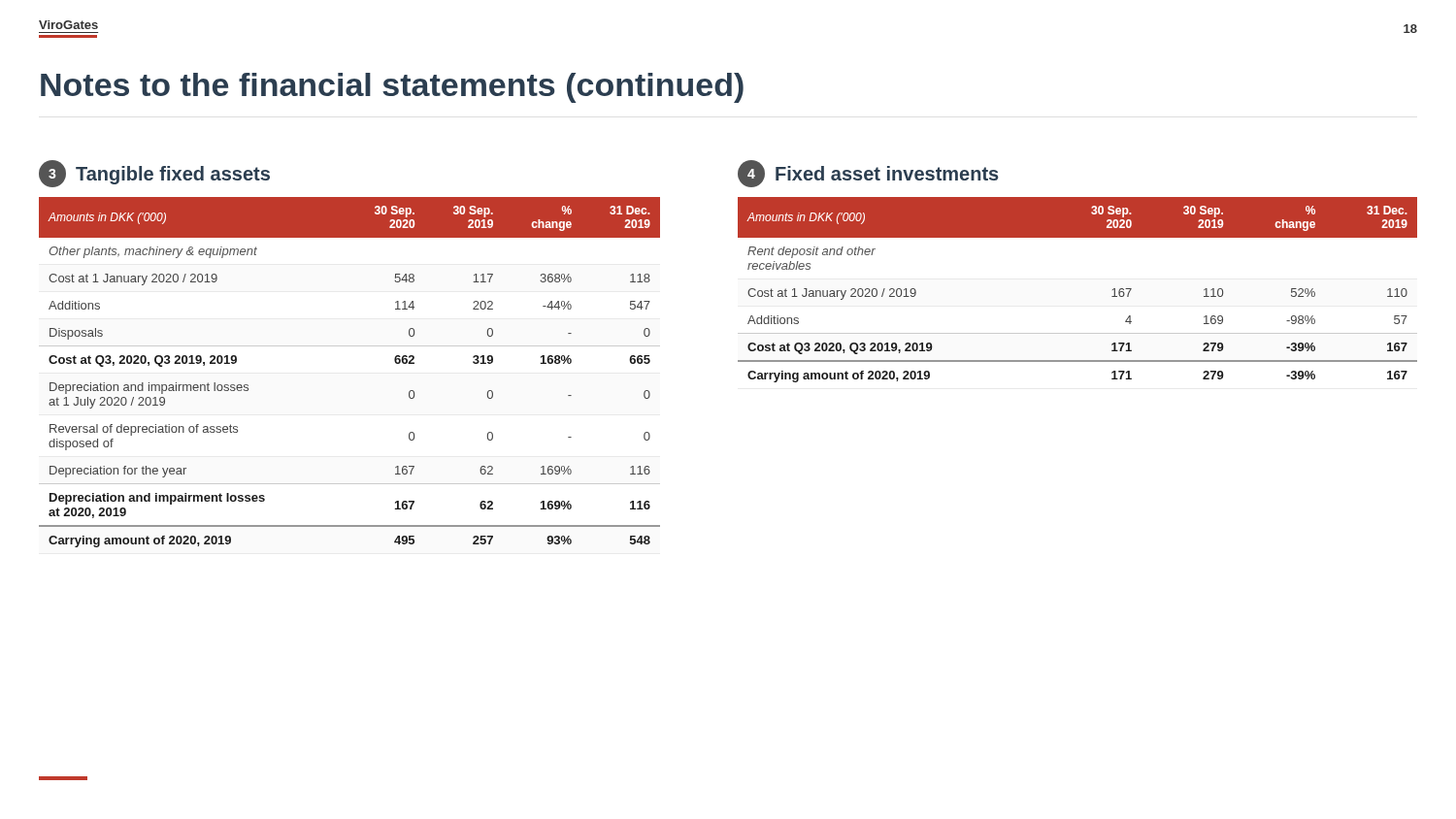The width and height of the screenshot is (1456, 819).
Task: Point to "Notes to the financial statements (continued)"
Action: tap(392, 84)
